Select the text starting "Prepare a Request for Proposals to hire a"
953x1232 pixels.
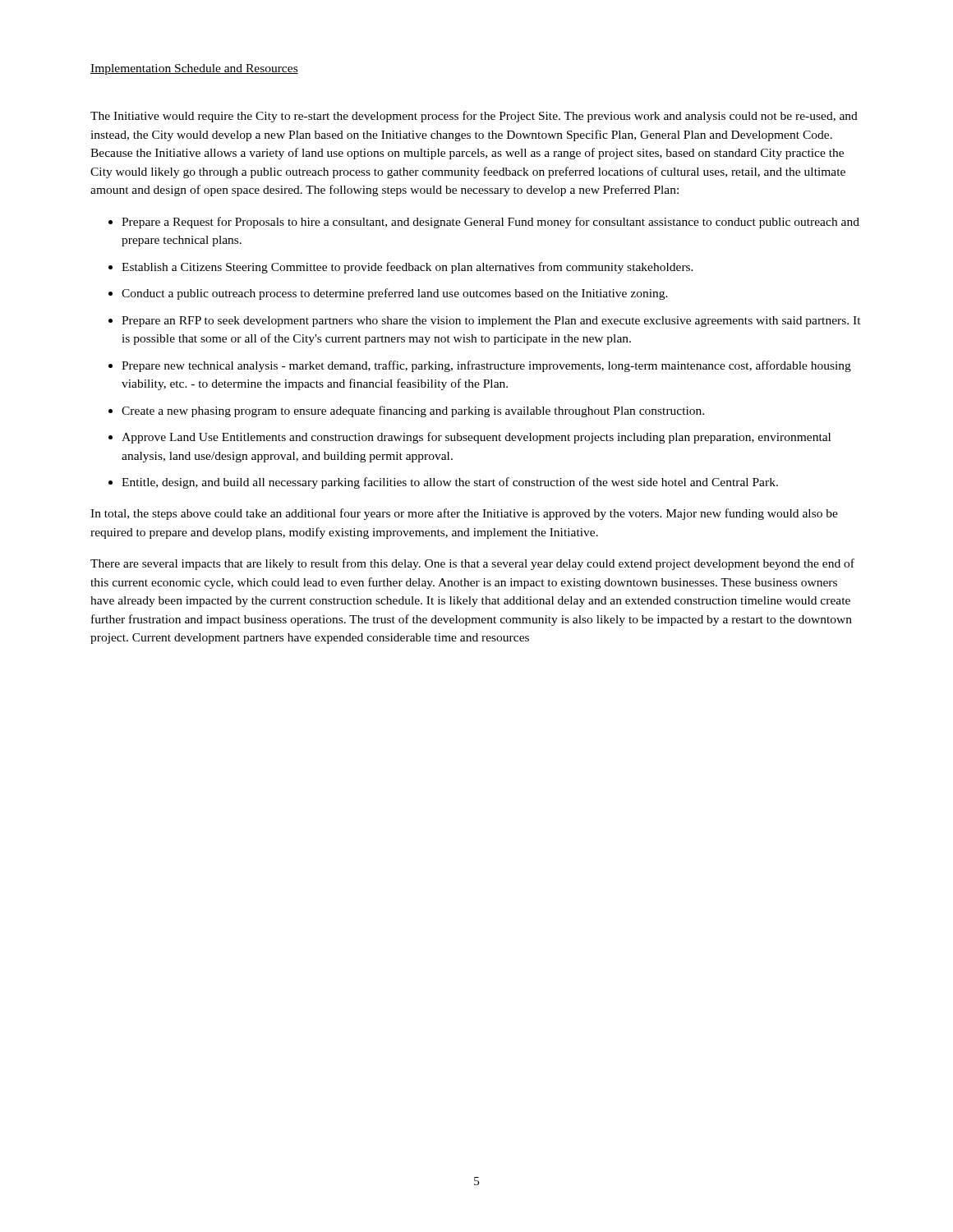pyautogui.click(x=490, y=230)
